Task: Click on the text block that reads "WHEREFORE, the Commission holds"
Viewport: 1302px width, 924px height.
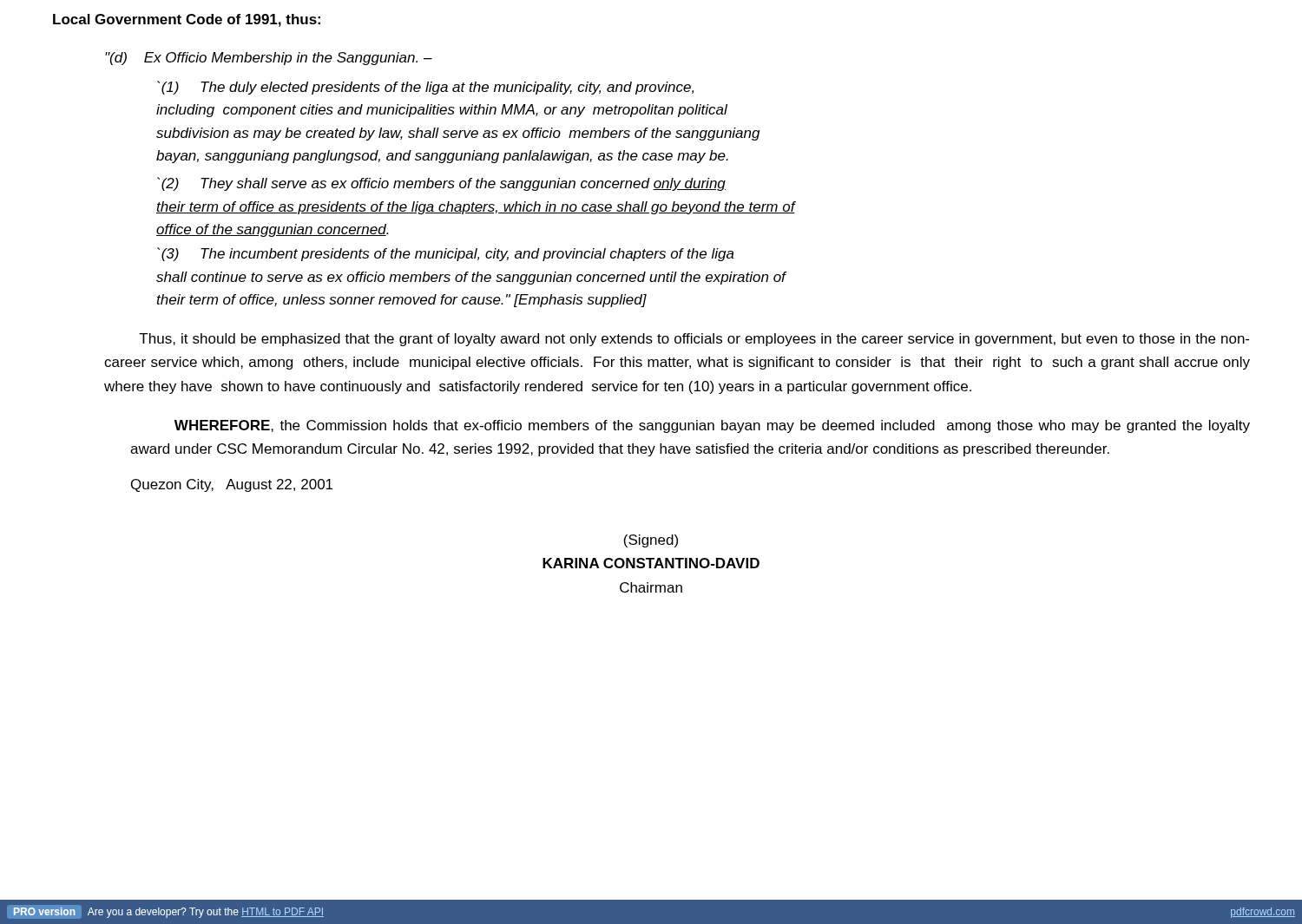Action: pyautogui.click(x=690, y=437)
